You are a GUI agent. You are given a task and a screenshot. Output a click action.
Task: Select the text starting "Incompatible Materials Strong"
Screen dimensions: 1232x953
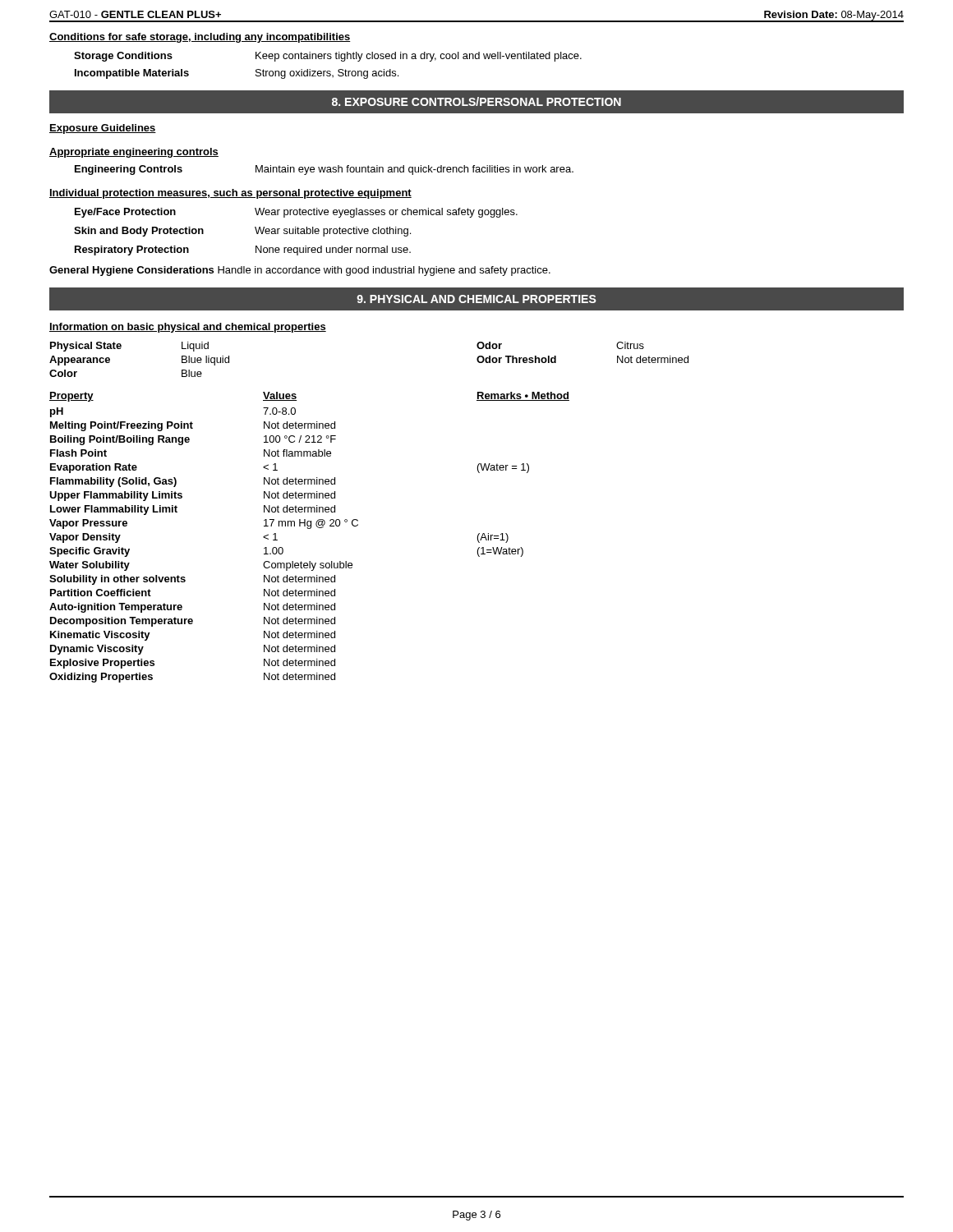pos(132,74)
